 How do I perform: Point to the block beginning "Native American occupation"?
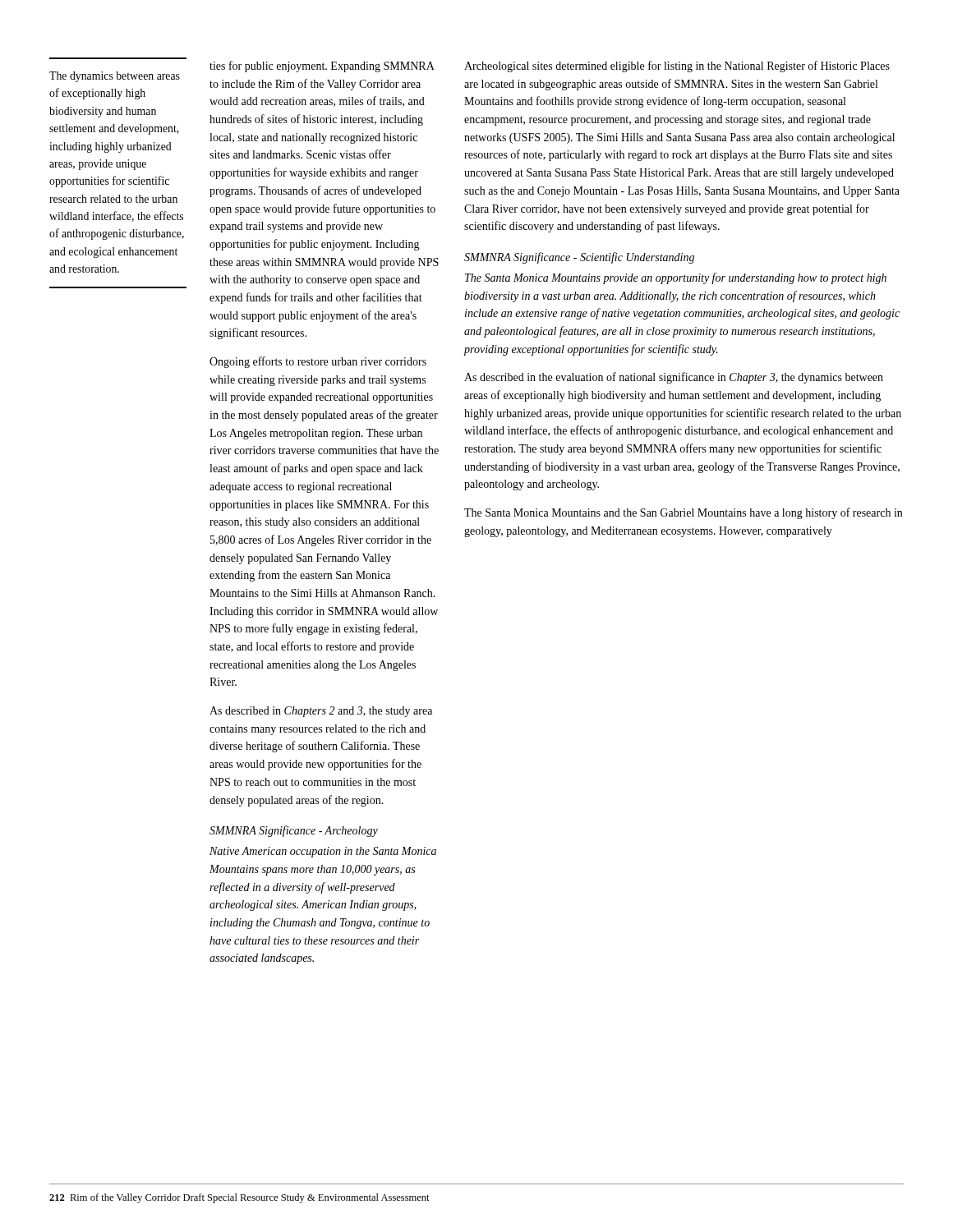pos(324,905)
